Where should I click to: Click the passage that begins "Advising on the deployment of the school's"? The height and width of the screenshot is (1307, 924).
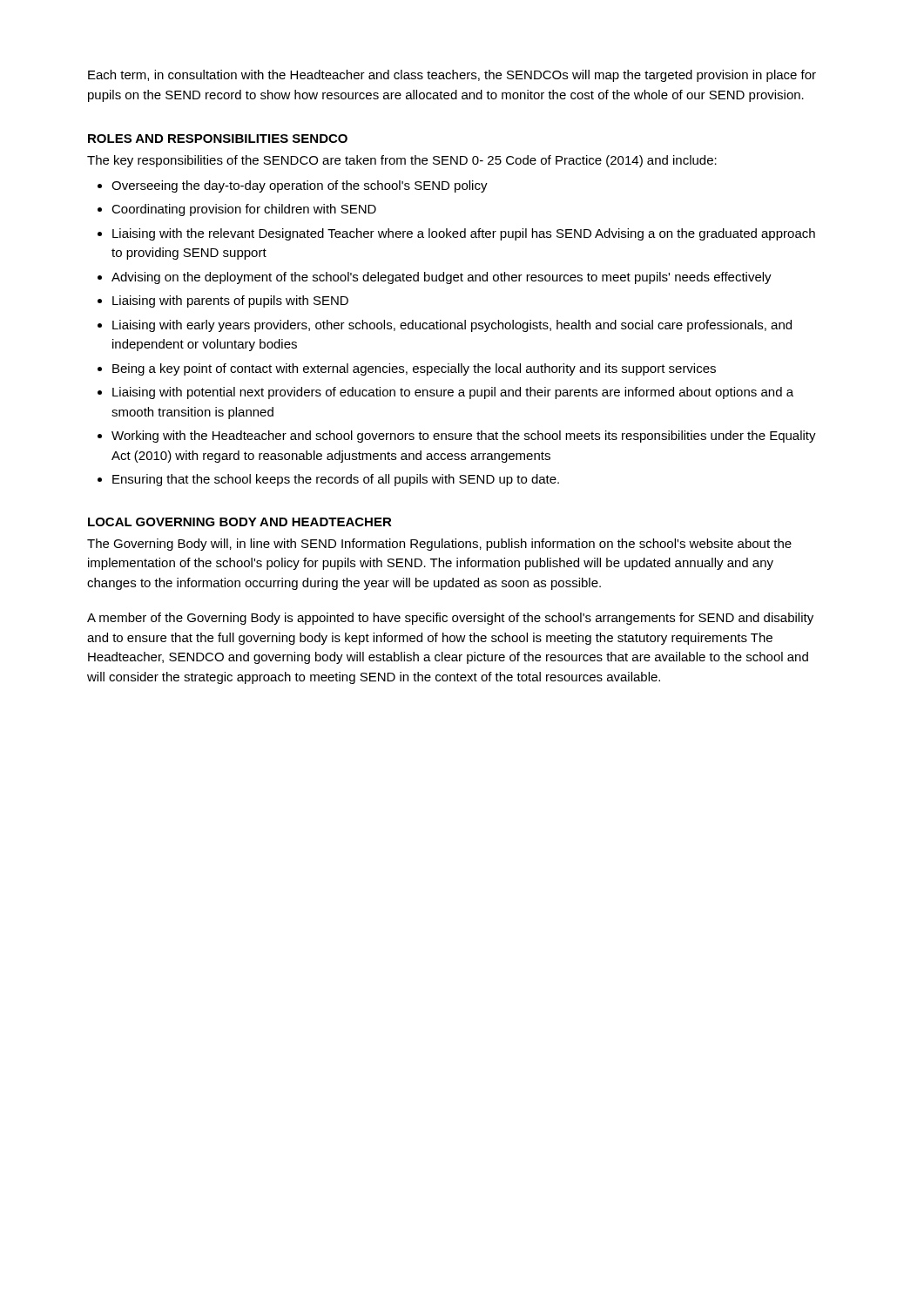coord(441,276)
